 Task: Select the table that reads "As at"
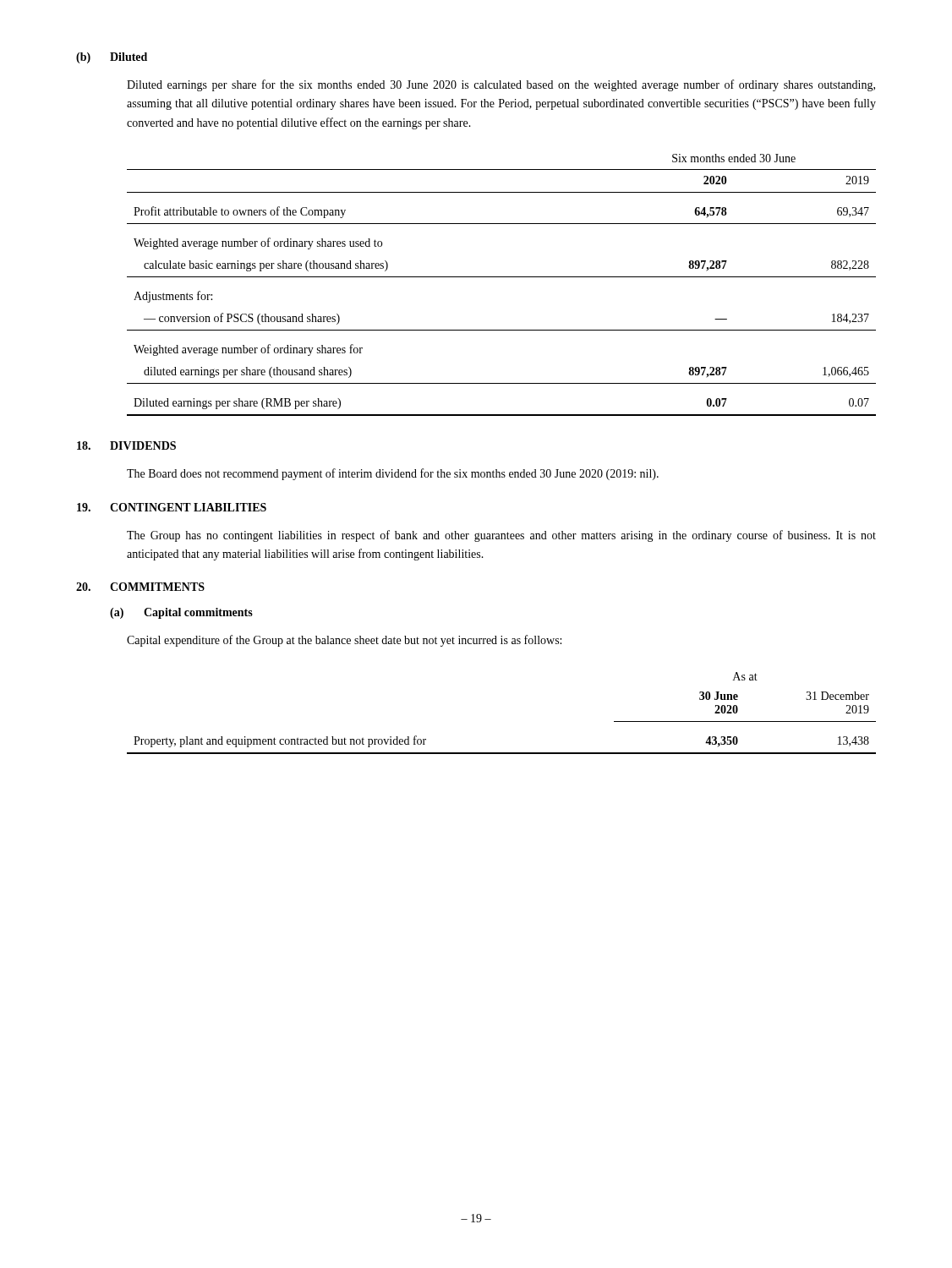(501, 710)
